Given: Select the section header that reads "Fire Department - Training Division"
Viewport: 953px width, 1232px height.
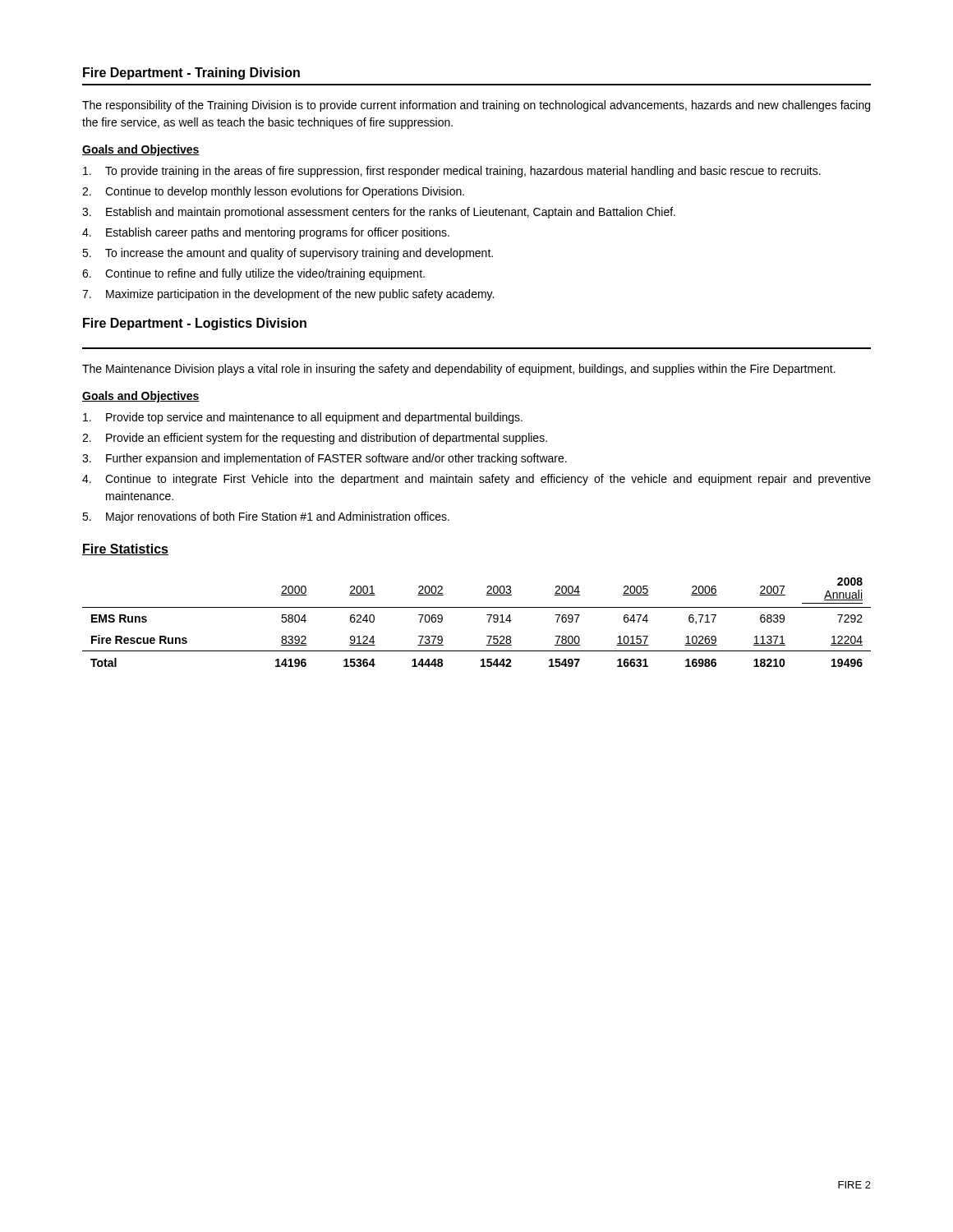Looking at the screenshot, I should tap(191, 73).
